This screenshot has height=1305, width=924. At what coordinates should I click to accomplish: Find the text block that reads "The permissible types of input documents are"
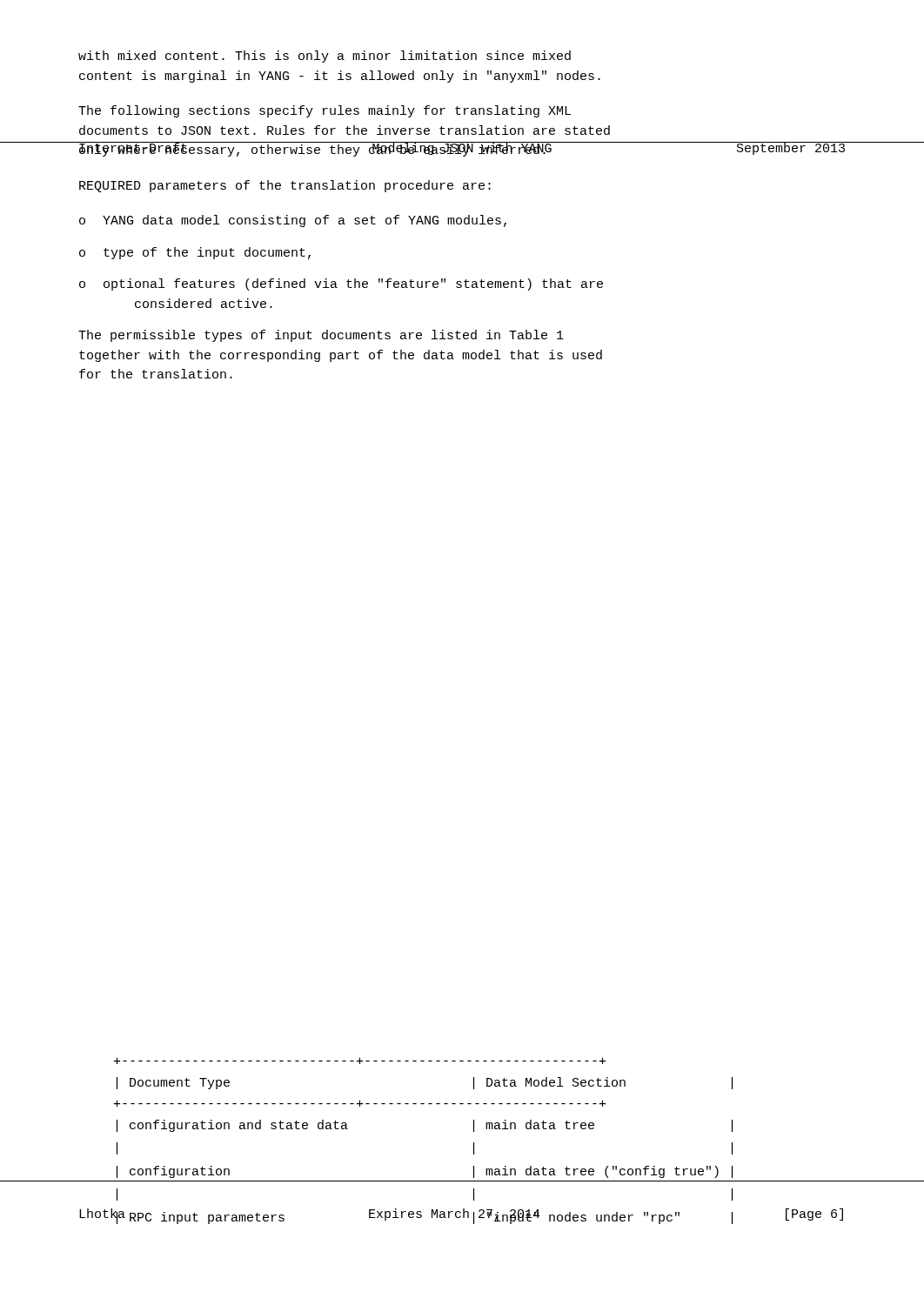coord(341,356)
